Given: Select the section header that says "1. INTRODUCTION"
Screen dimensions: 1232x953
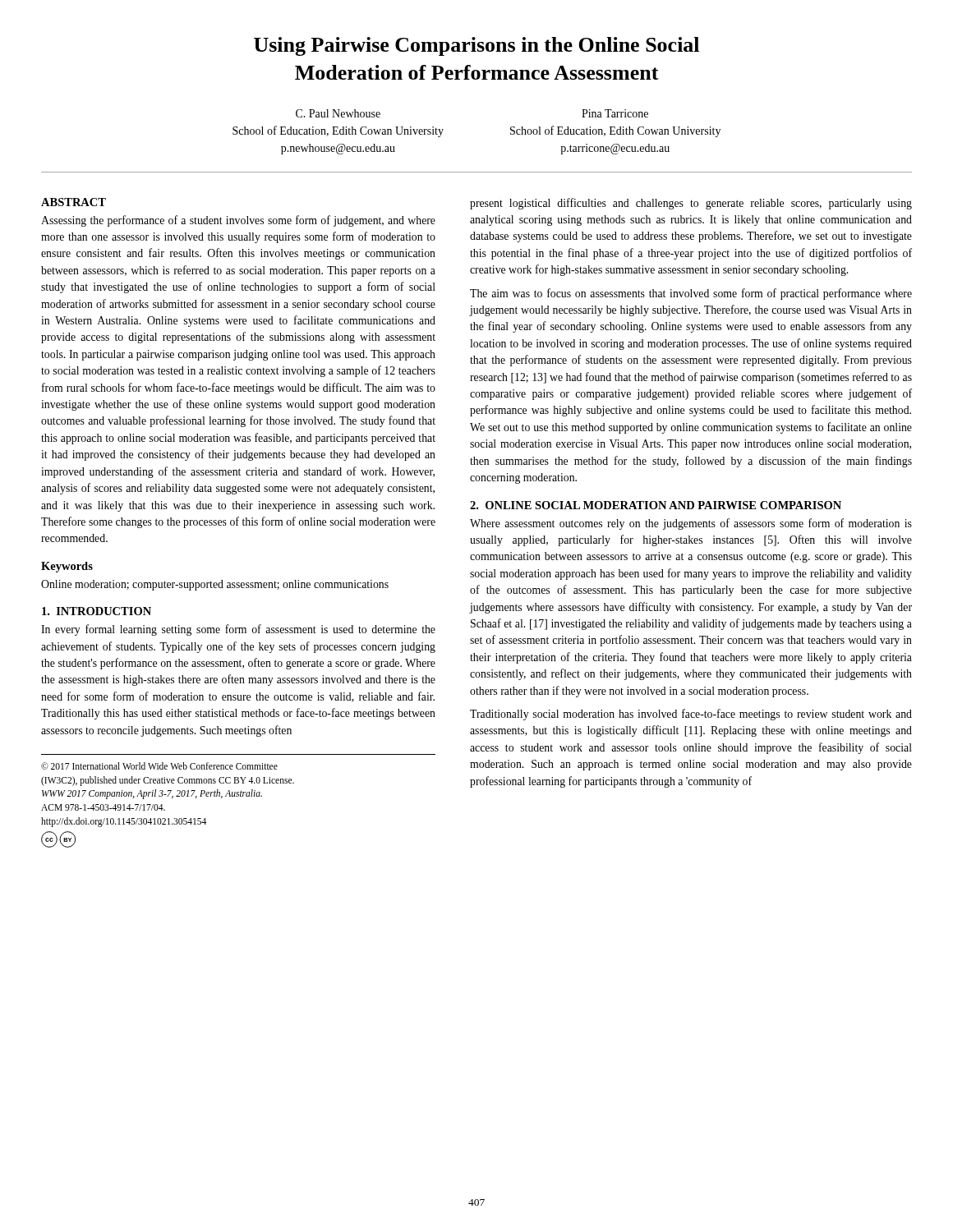Looking at the screenshot, I should (x=96, y=611).
